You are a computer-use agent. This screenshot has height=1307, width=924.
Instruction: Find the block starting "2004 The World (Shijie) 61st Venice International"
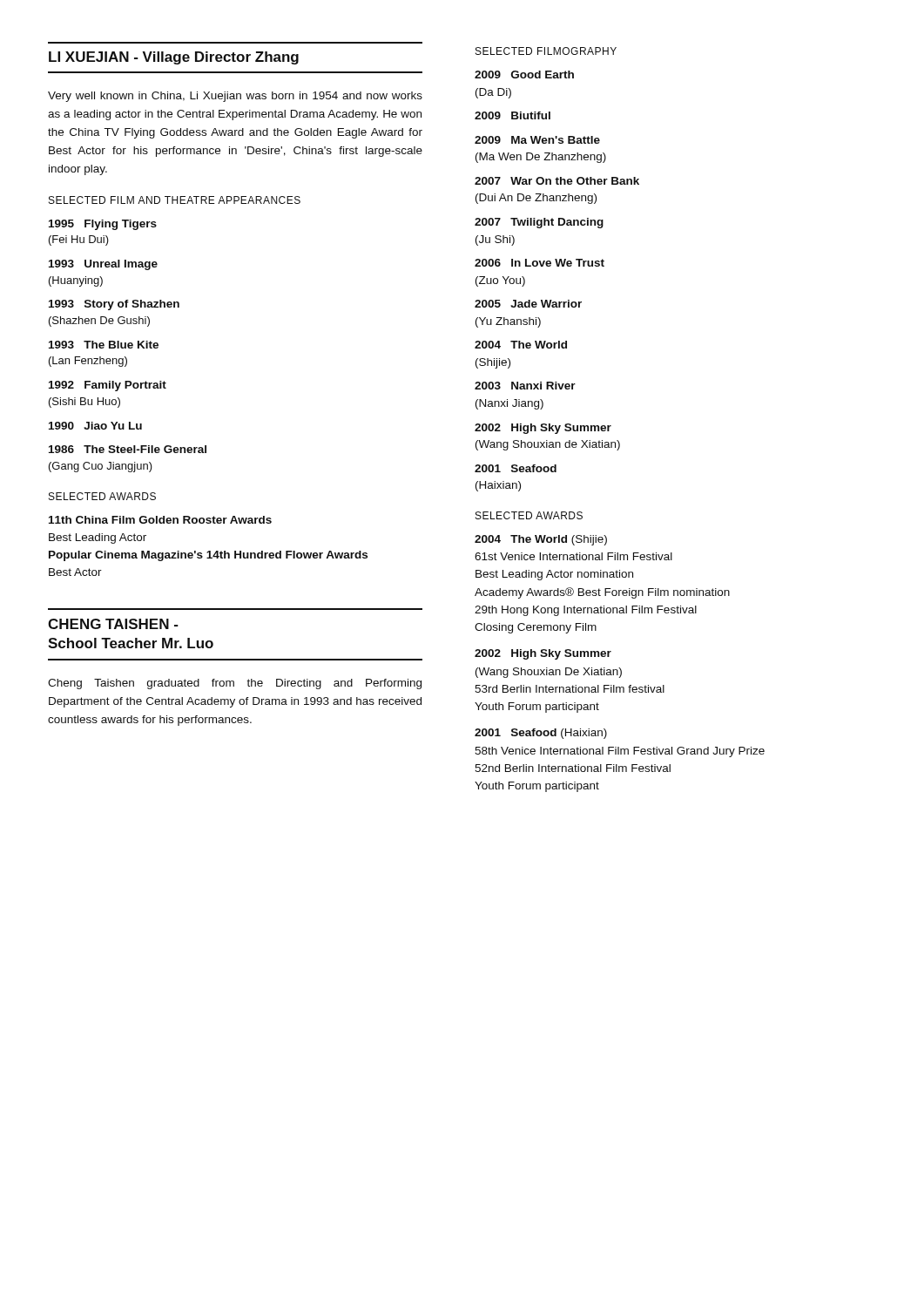[x=602, y=583]
